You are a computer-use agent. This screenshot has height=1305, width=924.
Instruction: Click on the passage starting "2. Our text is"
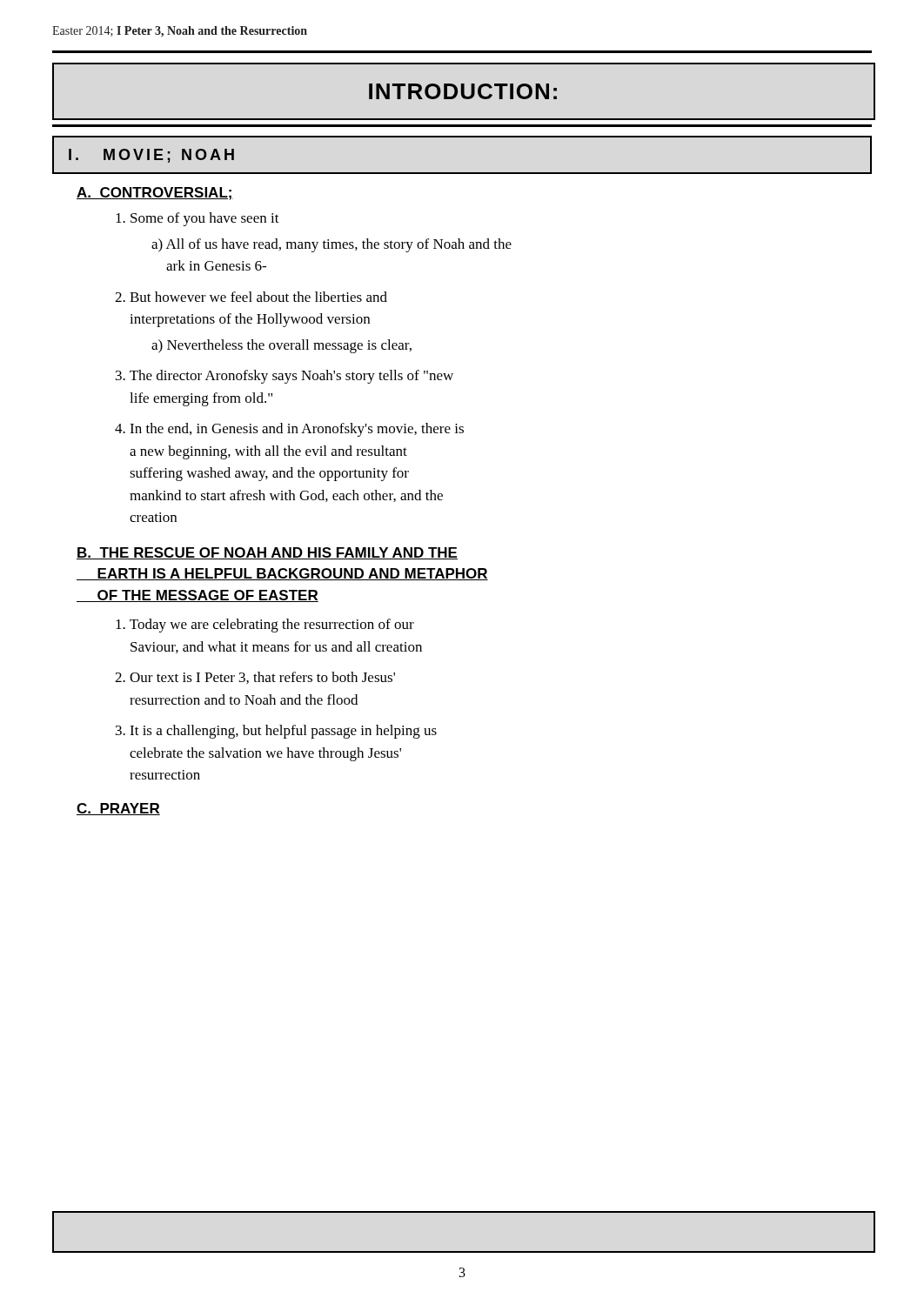tap(255, 689)
